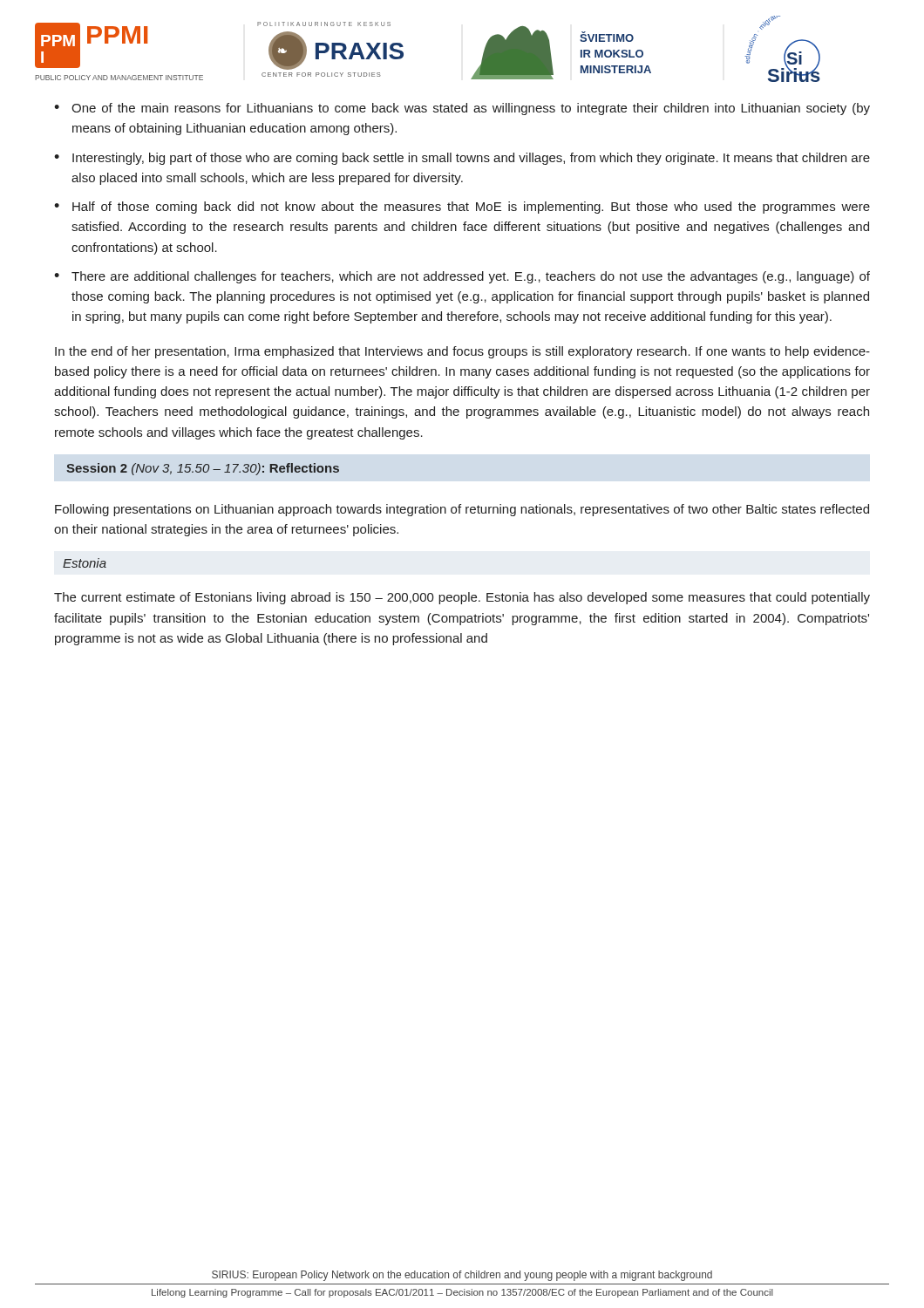This screenshot has height=1308, width=924.
Task: Locate the logo
Action: 462,52
